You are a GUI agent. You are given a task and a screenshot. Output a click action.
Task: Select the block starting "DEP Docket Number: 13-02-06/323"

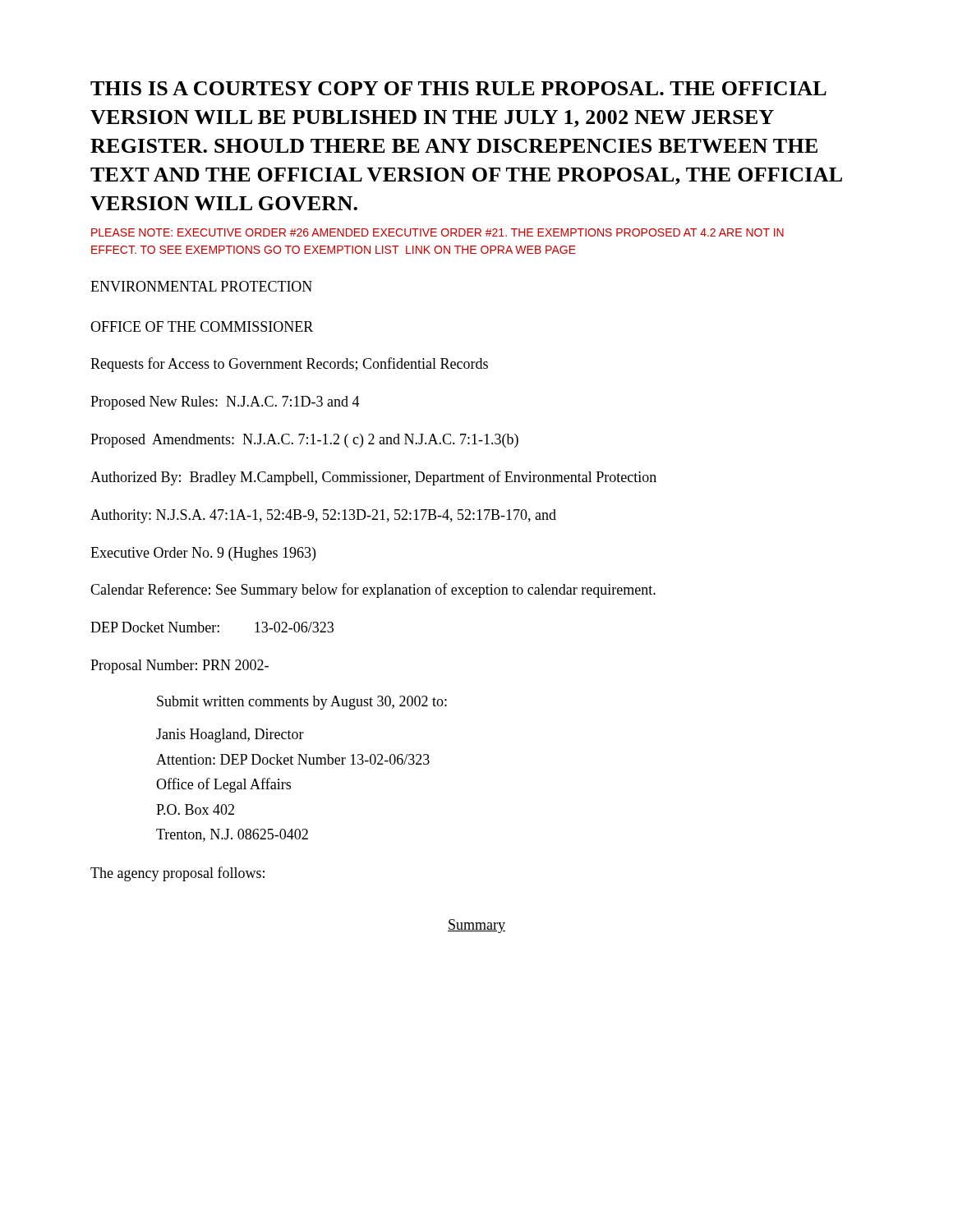click(212, 628)
